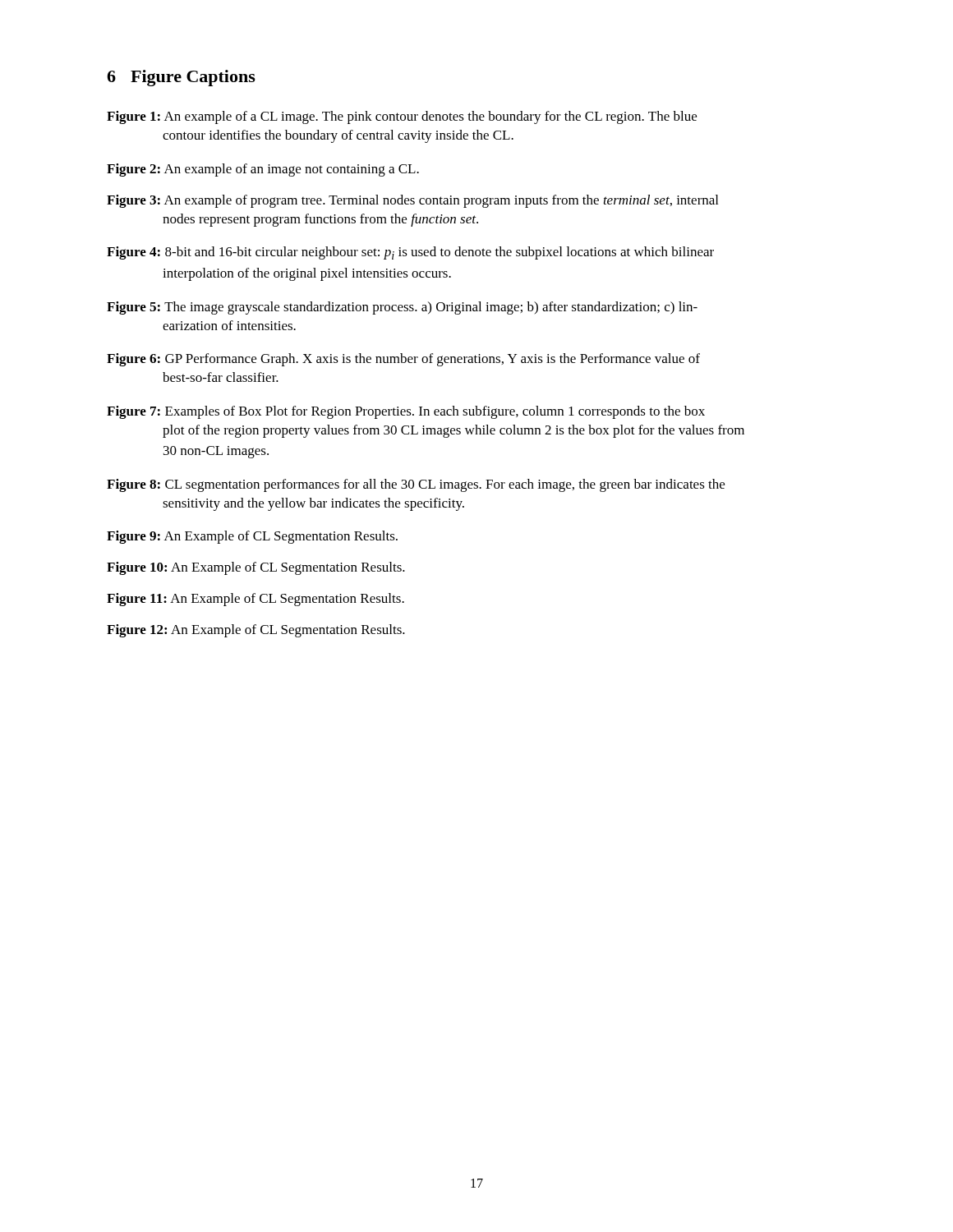The height and width of the screenshot is (1232, 953).
Task: Locate the list item that says "Figure 4: 8-bit and 16-bit circular neighbour set:"
Action: (476, 264)
